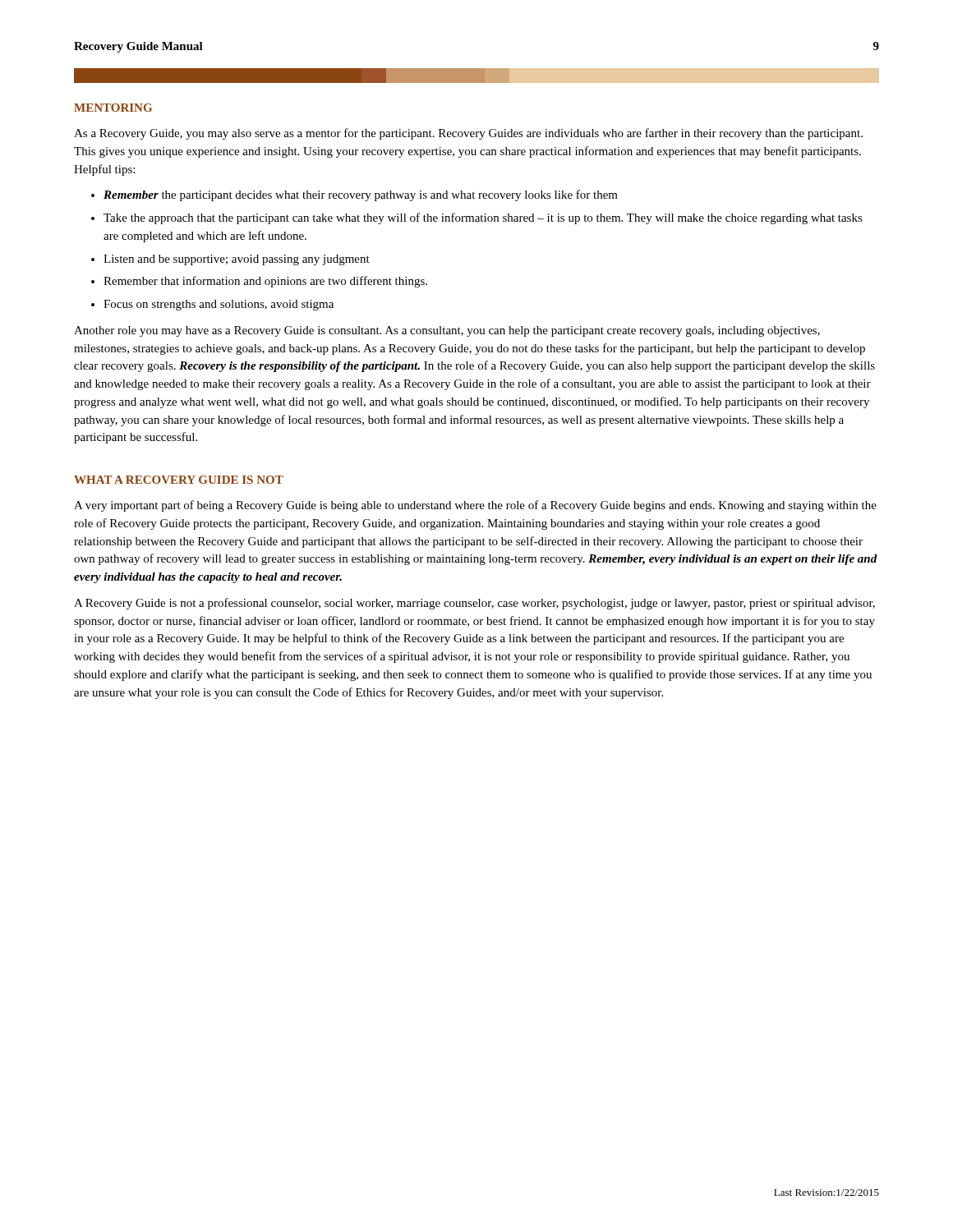Point to the block beginning "Remember the participant decides what their recovery"
953x1232 pixels.
click(361, 195)
